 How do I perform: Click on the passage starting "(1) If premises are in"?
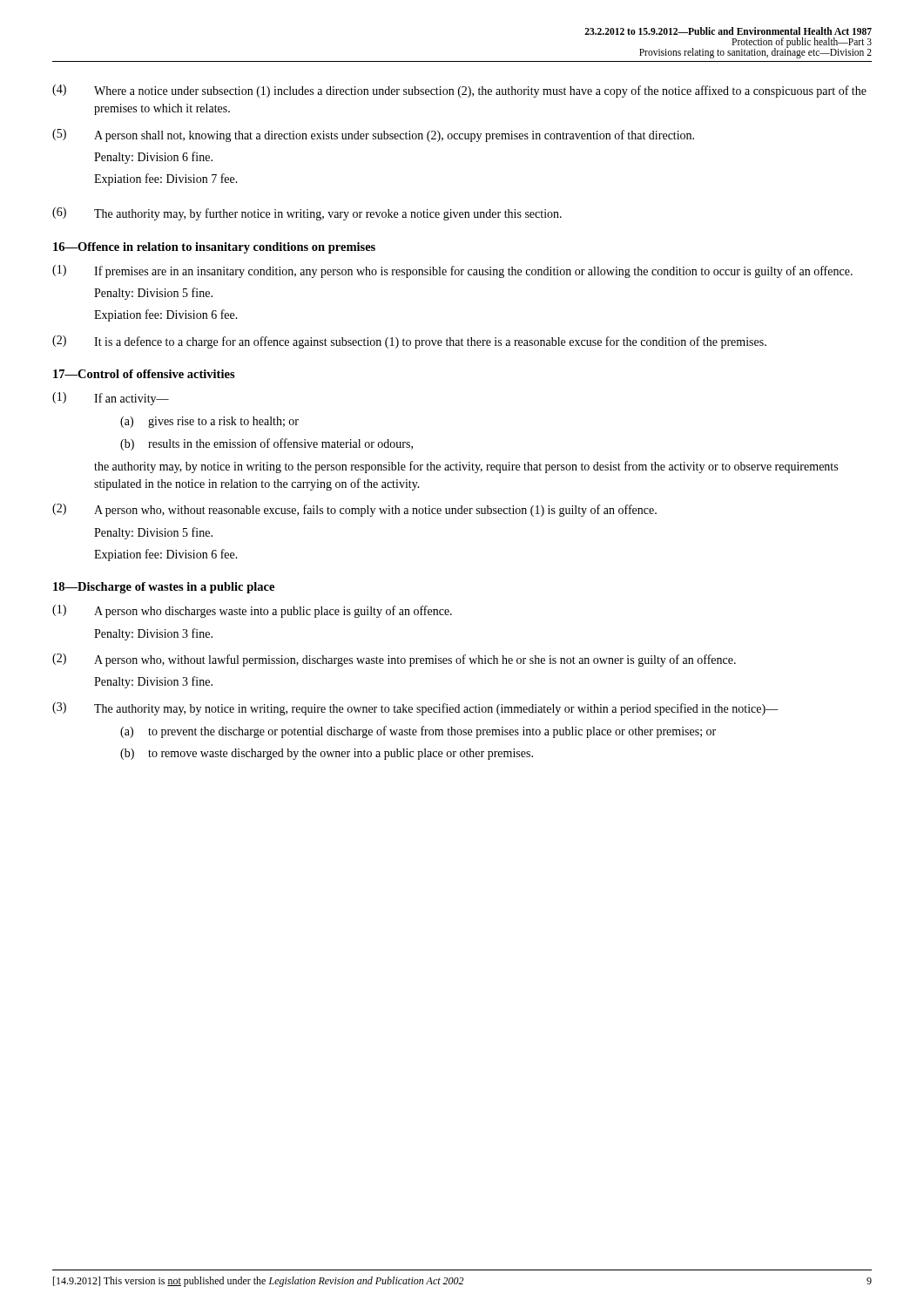tap(452, 271)
